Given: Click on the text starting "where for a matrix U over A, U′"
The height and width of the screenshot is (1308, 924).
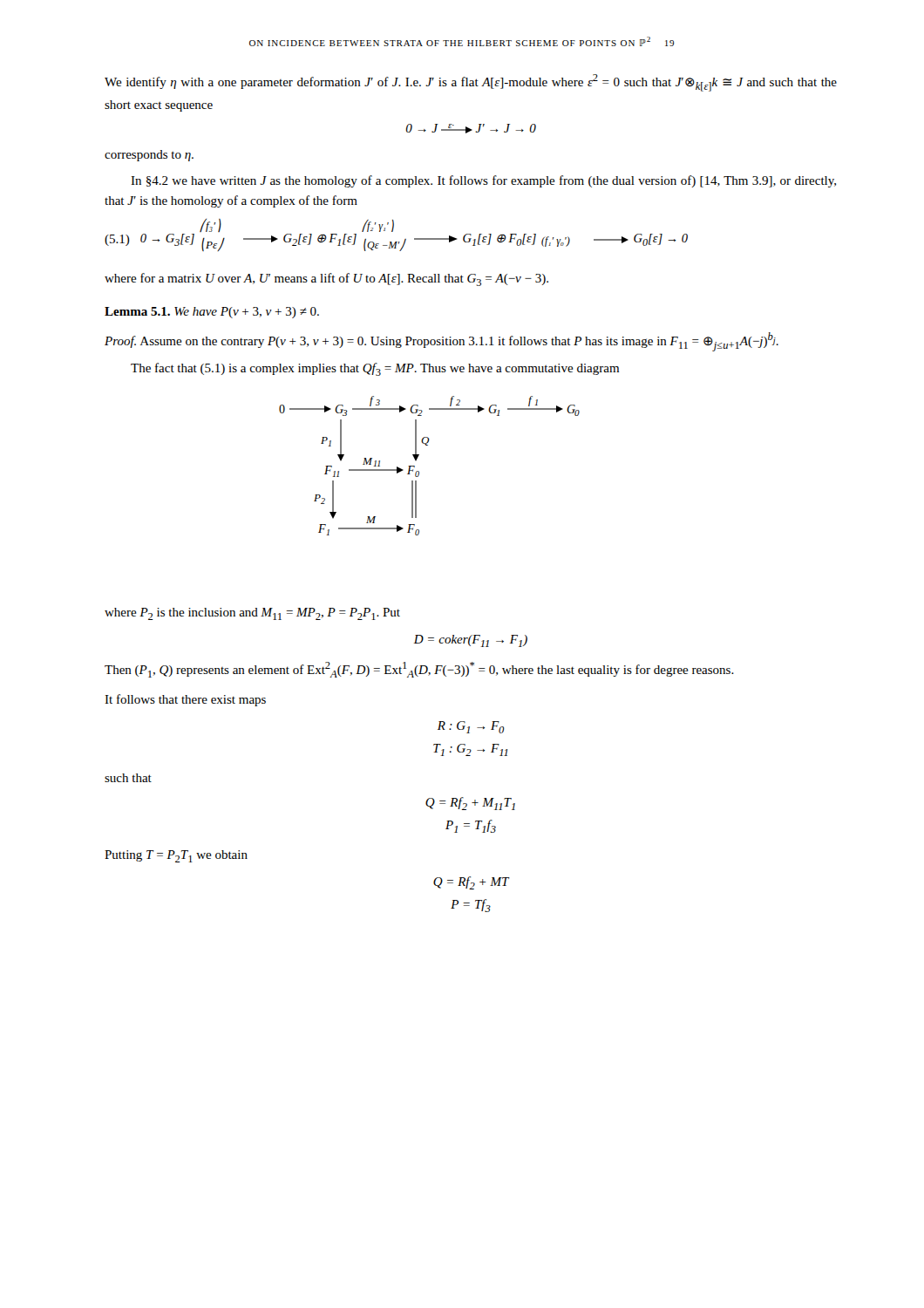Looking at the screenshot, I should 471,280.
